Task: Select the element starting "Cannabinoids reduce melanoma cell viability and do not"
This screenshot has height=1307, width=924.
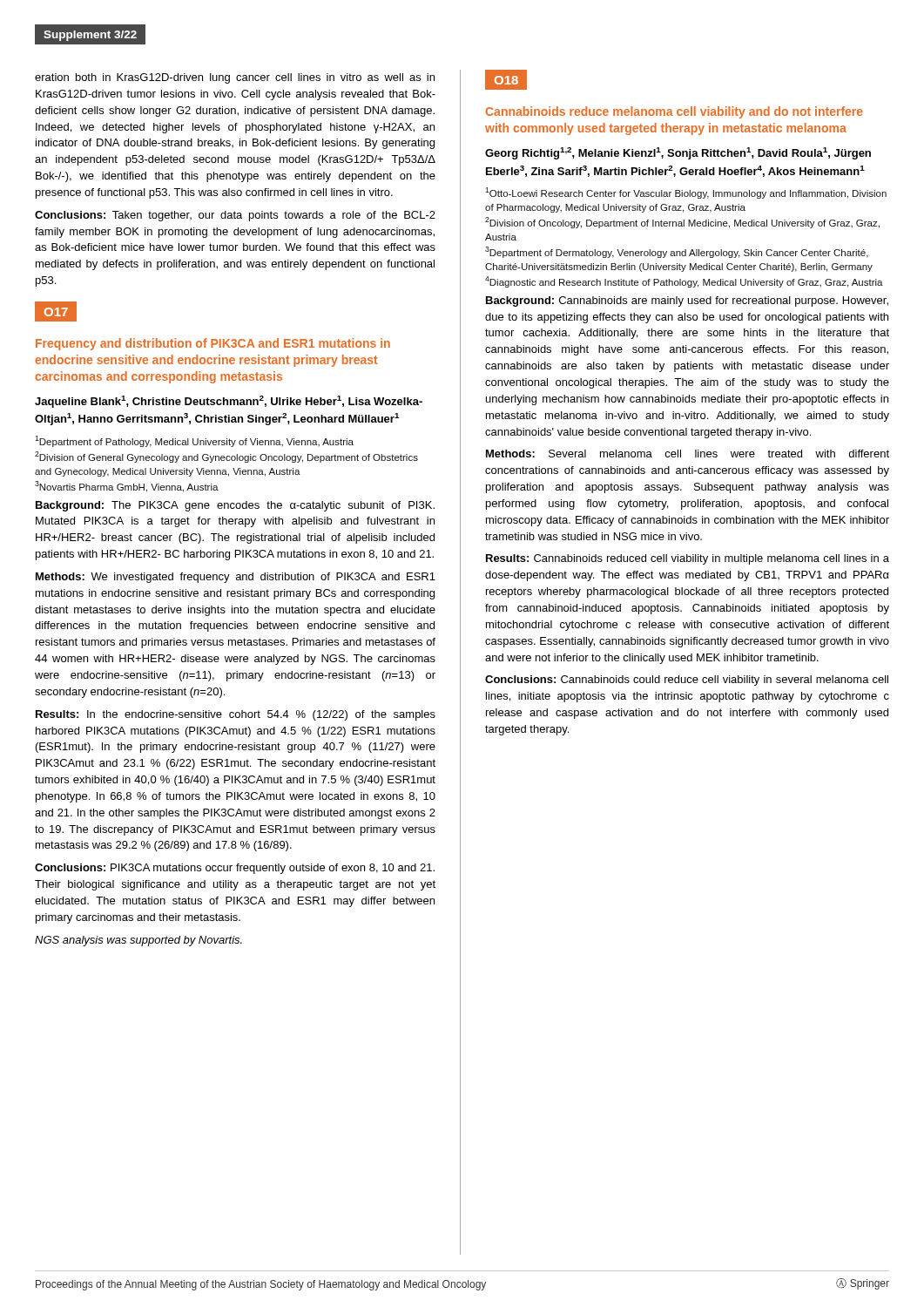Action: 674,120
